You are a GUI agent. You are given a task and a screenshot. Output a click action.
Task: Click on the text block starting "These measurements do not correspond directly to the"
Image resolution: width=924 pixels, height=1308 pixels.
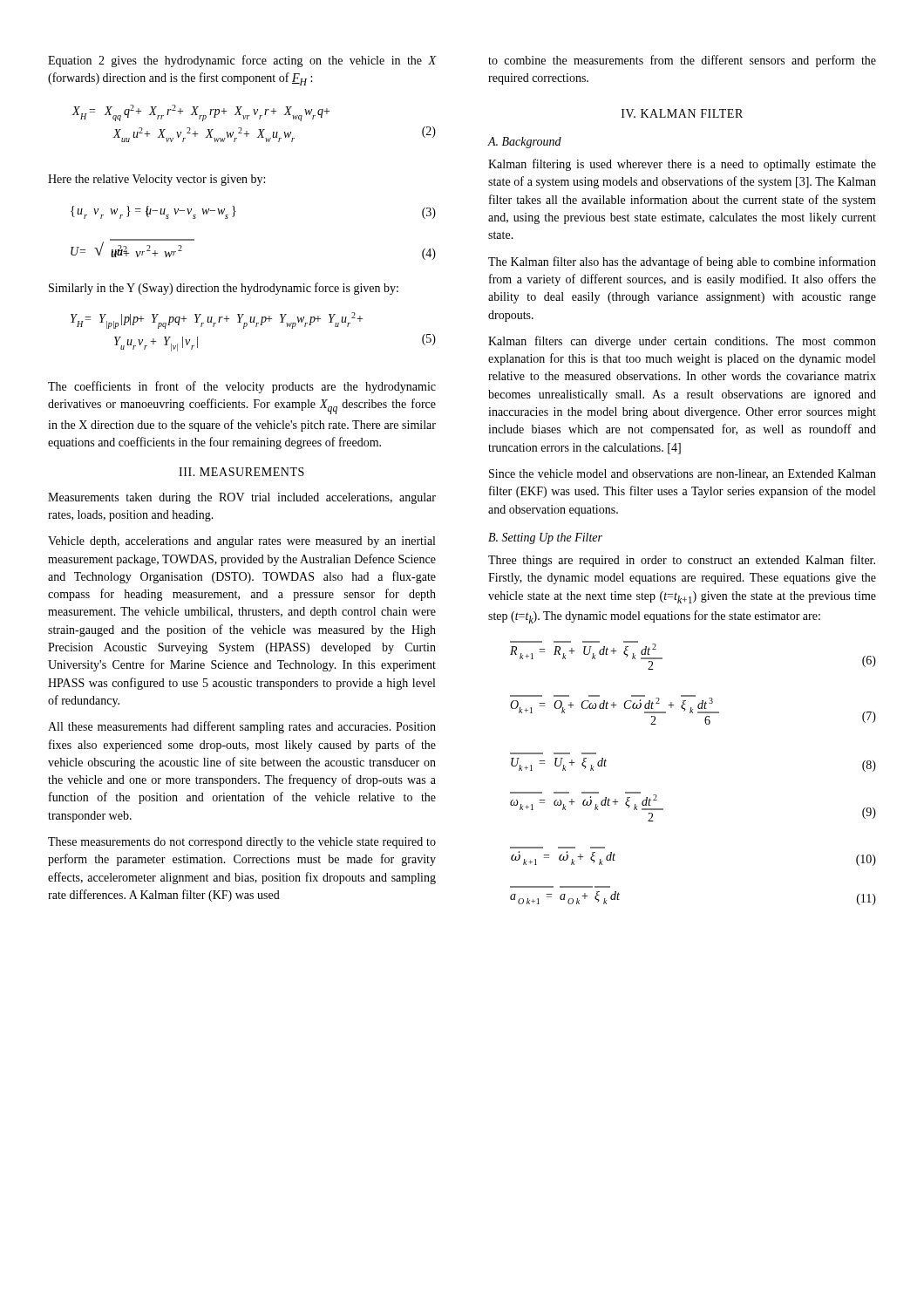coord(242,869)
